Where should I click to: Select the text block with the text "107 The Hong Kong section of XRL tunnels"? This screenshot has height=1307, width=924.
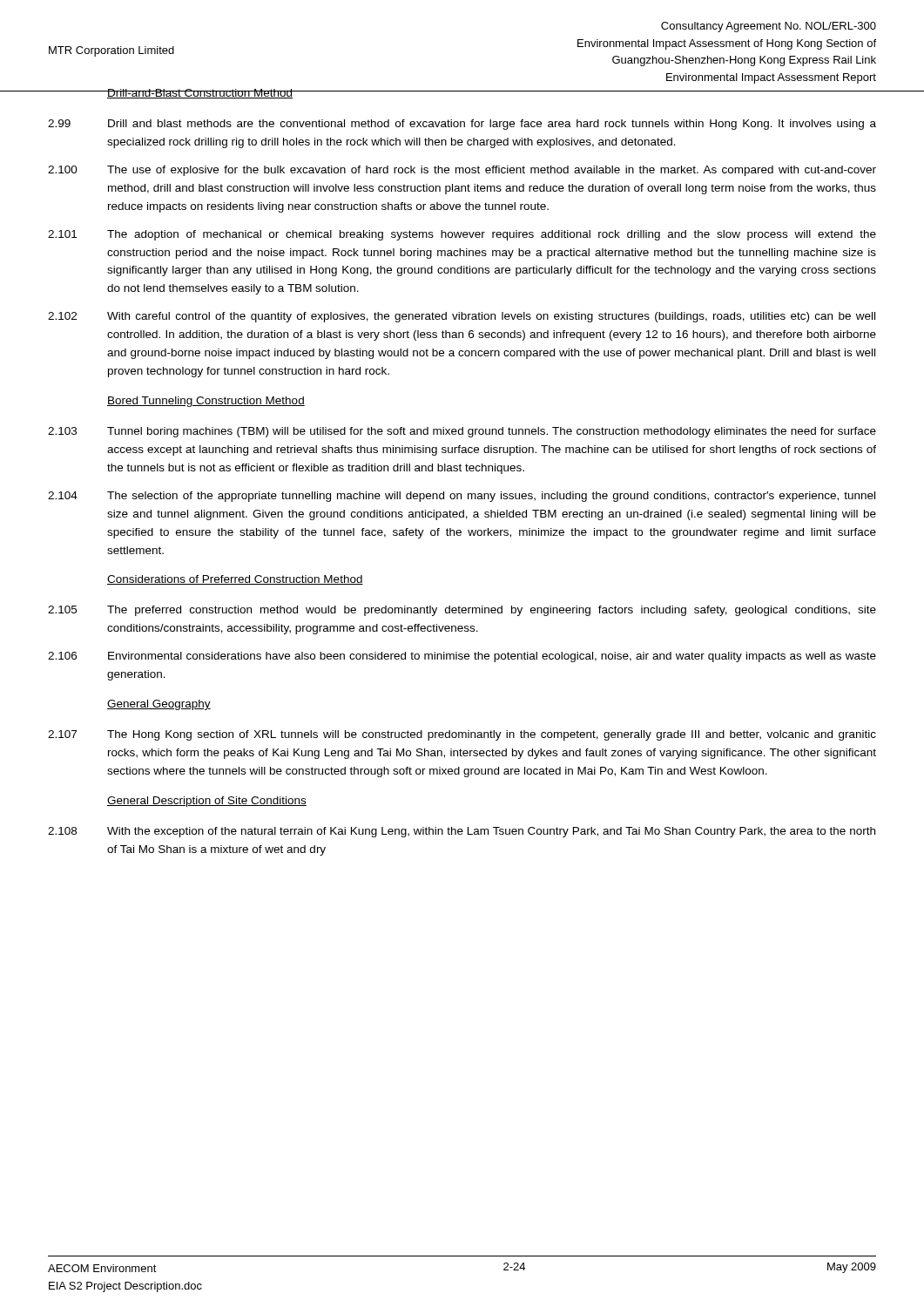[462, 753]
